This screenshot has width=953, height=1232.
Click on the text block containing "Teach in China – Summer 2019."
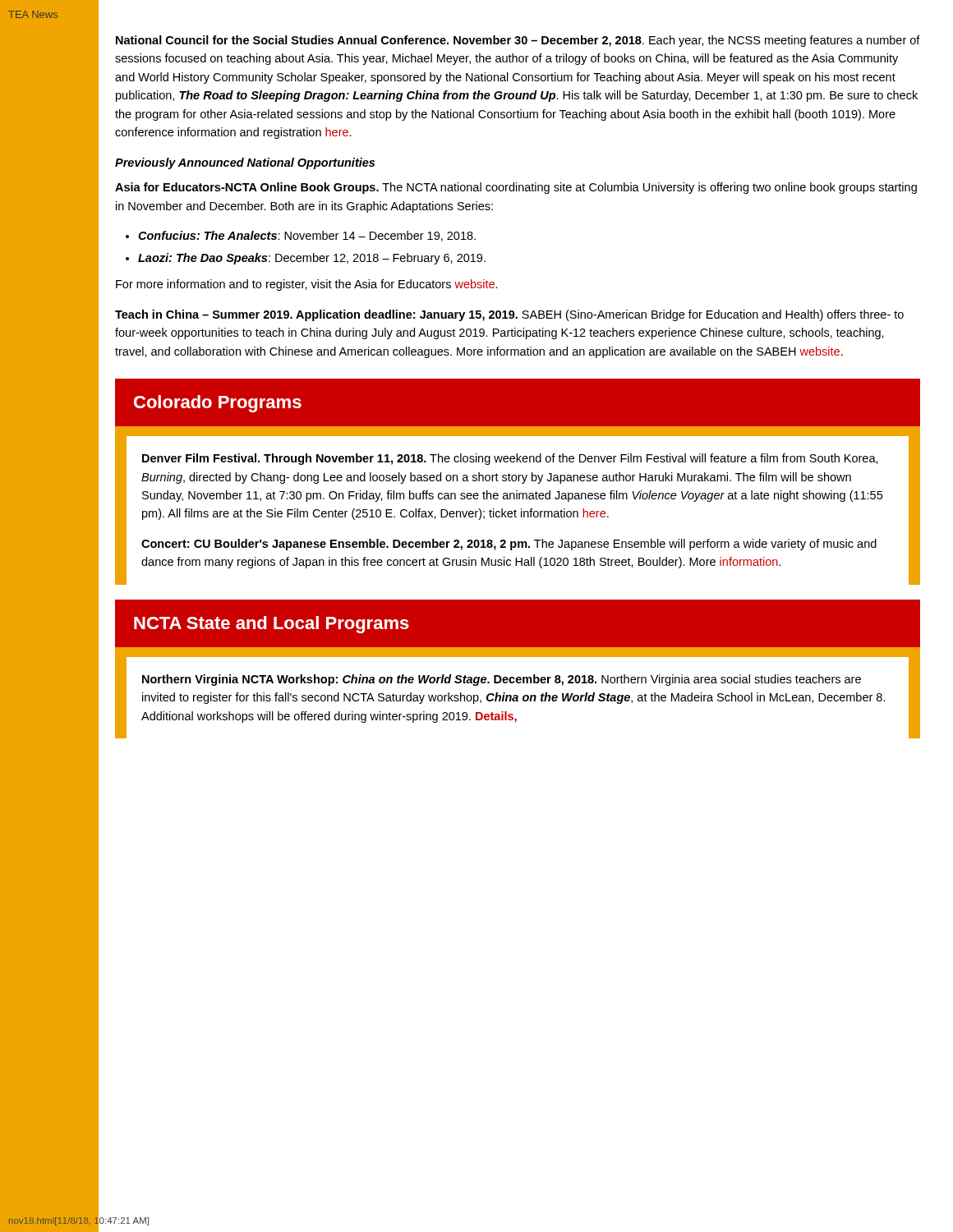coord(510,333)
